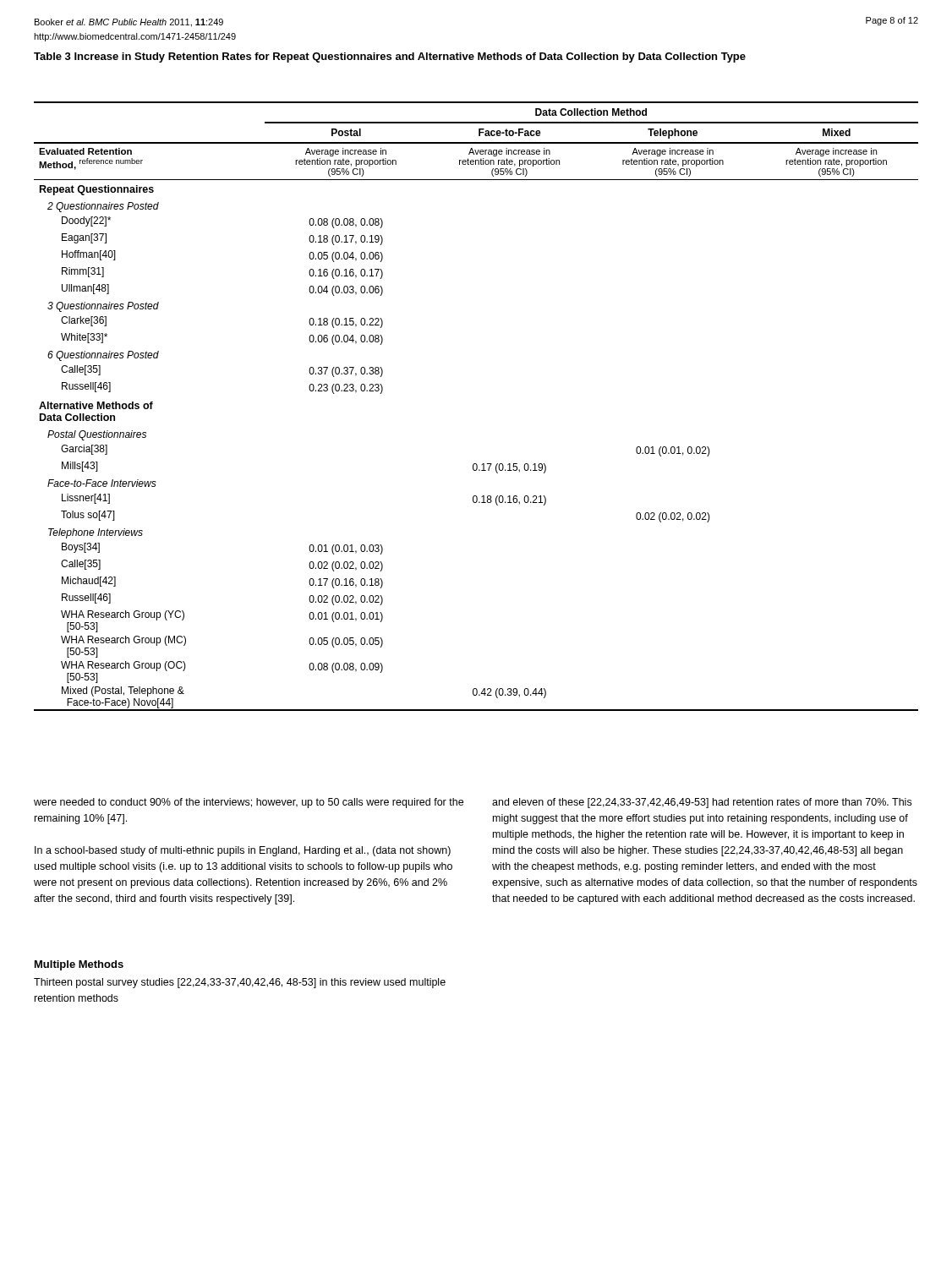Locate the caption that opens with "Table 3 Increase"
952x1268 pixels.
point(390,56)
